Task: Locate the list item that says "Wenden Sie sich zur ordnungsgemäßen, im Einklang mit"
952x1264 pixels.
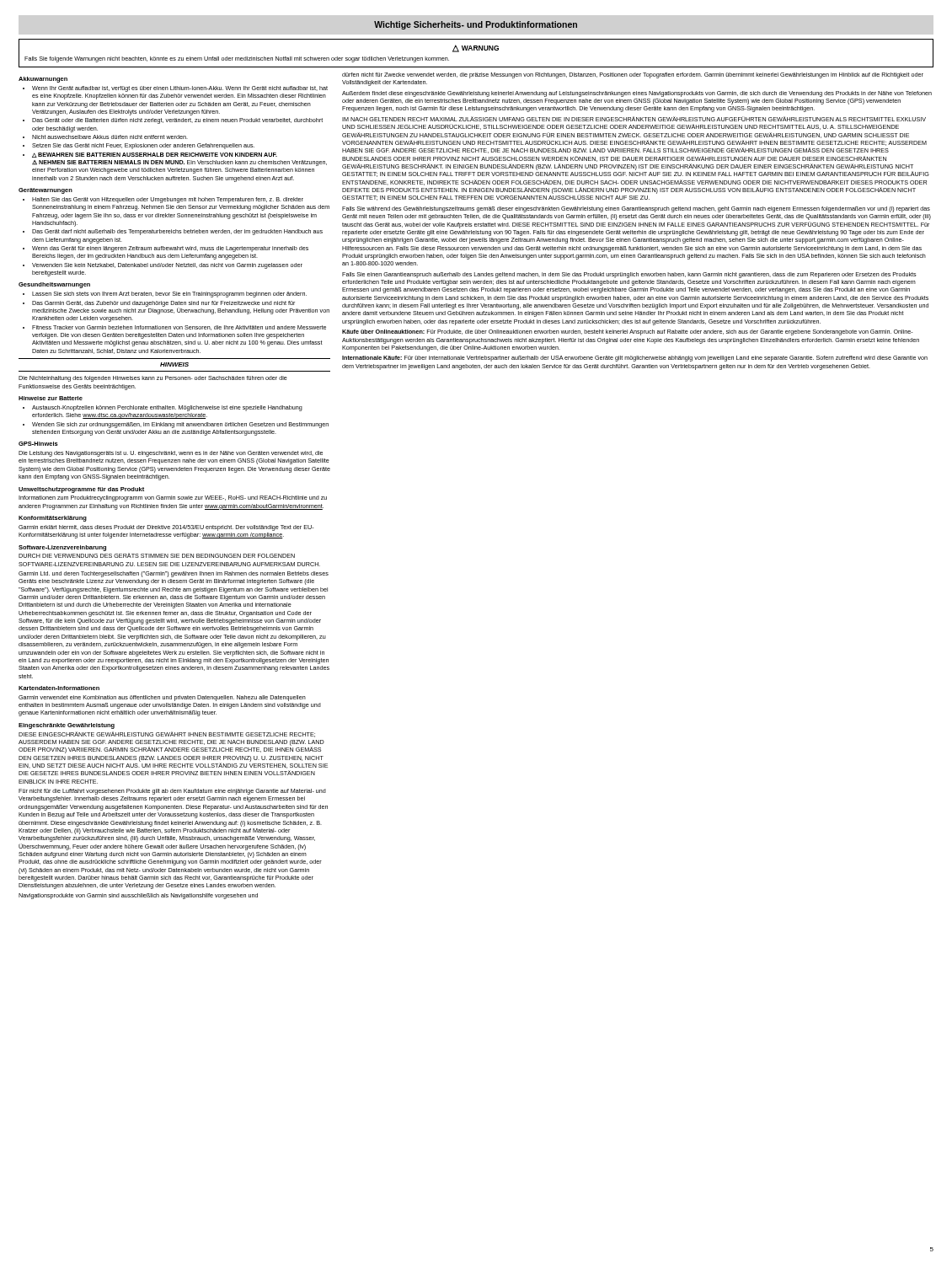Action: tap(180, 428)
